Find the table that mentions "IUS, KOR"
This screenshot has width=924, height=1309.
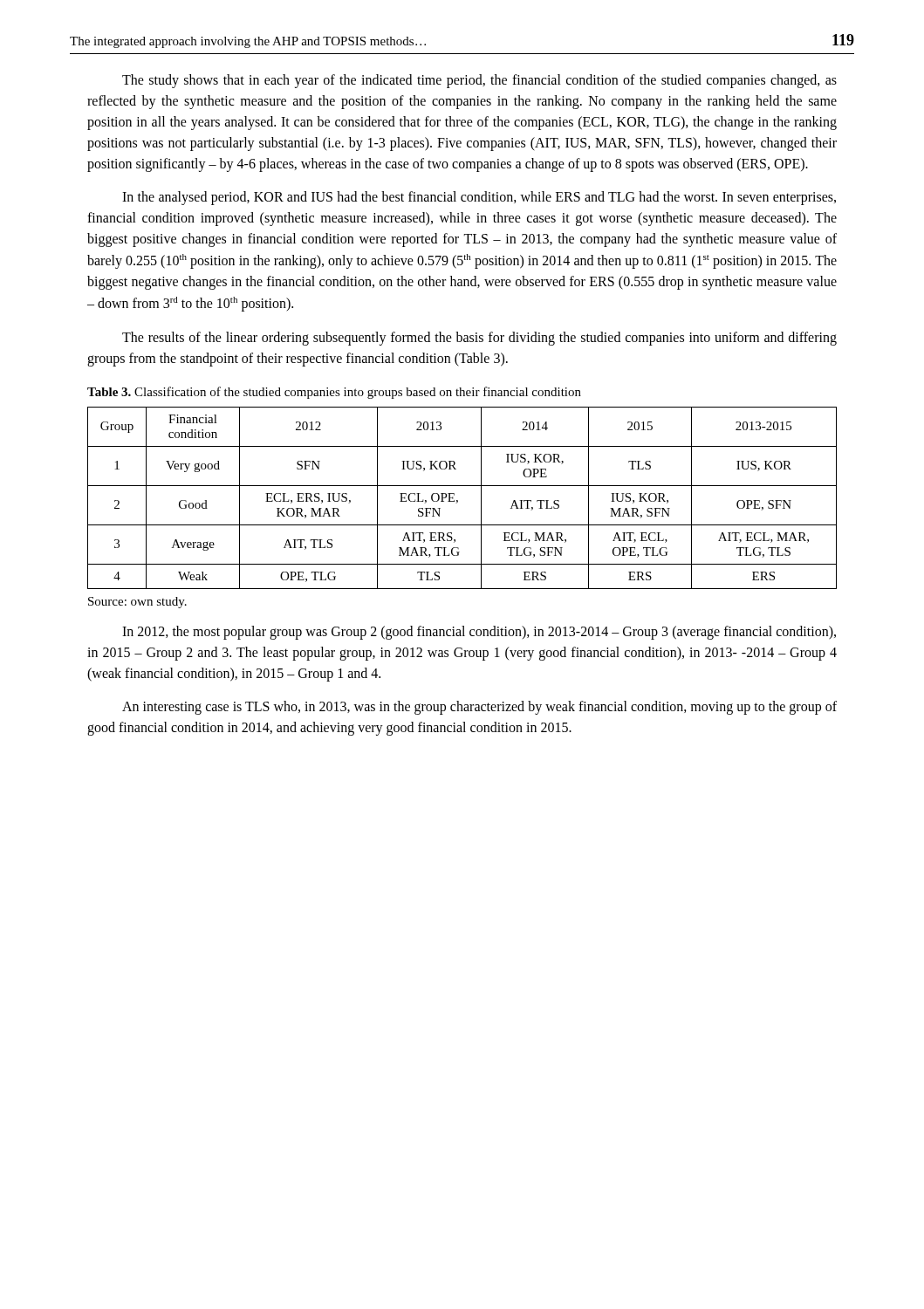[462, 498]
